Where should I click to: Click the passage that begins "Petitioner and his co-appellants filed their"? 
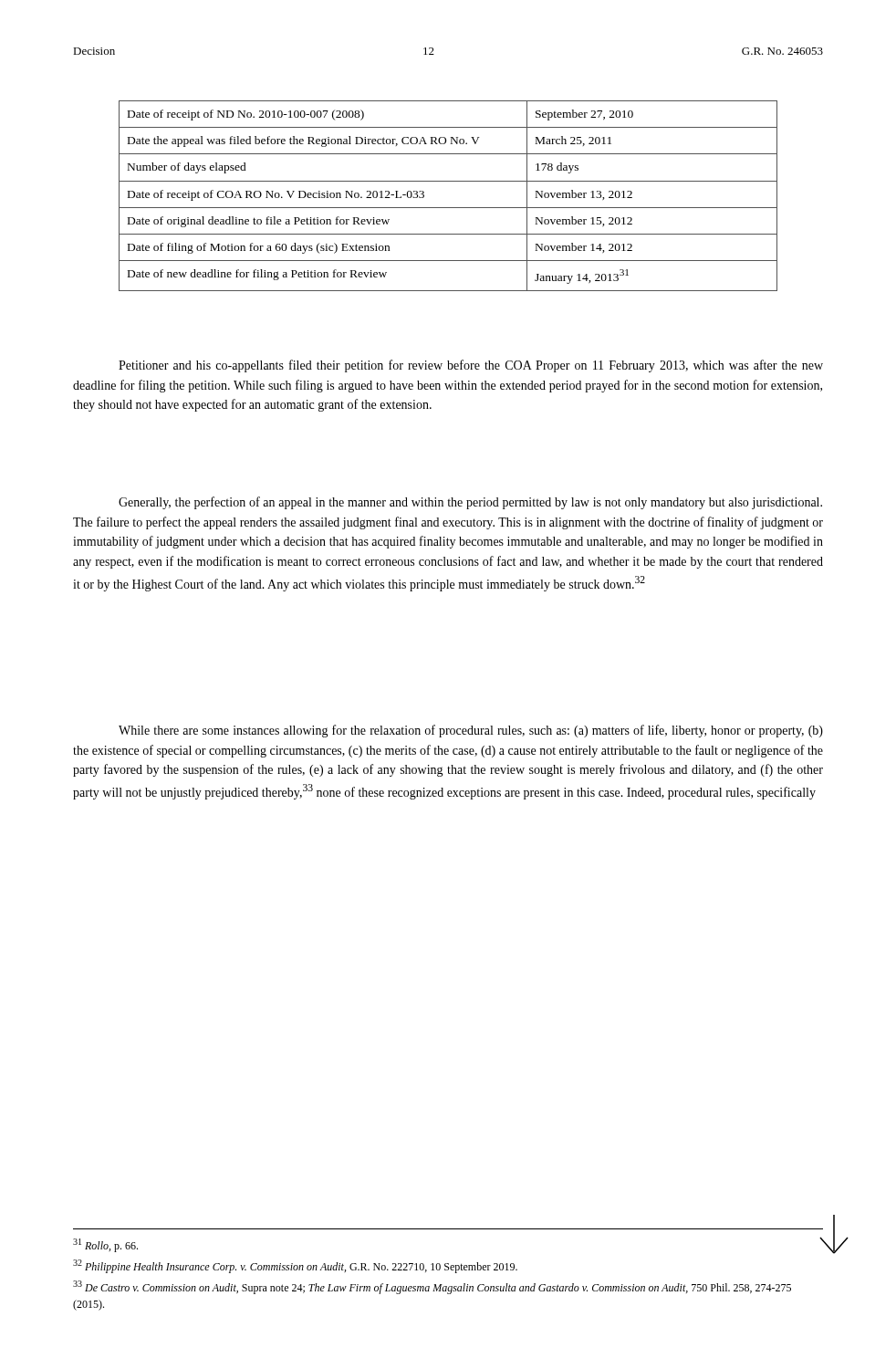pyautogui.click(x=448, y=385)
